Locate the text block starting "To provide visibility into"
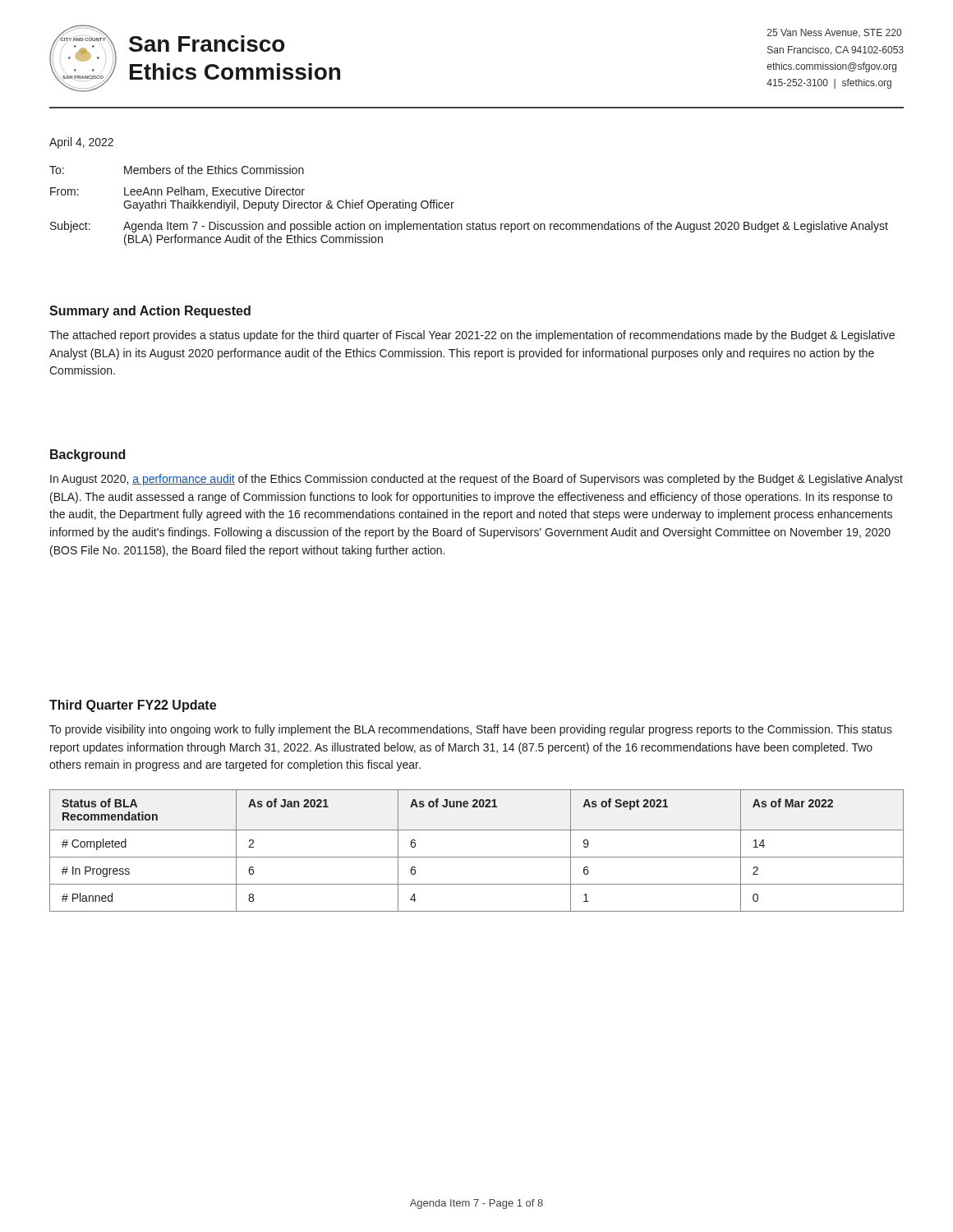This screenshot has width=953, height=1232. click(x=471, y=747)
